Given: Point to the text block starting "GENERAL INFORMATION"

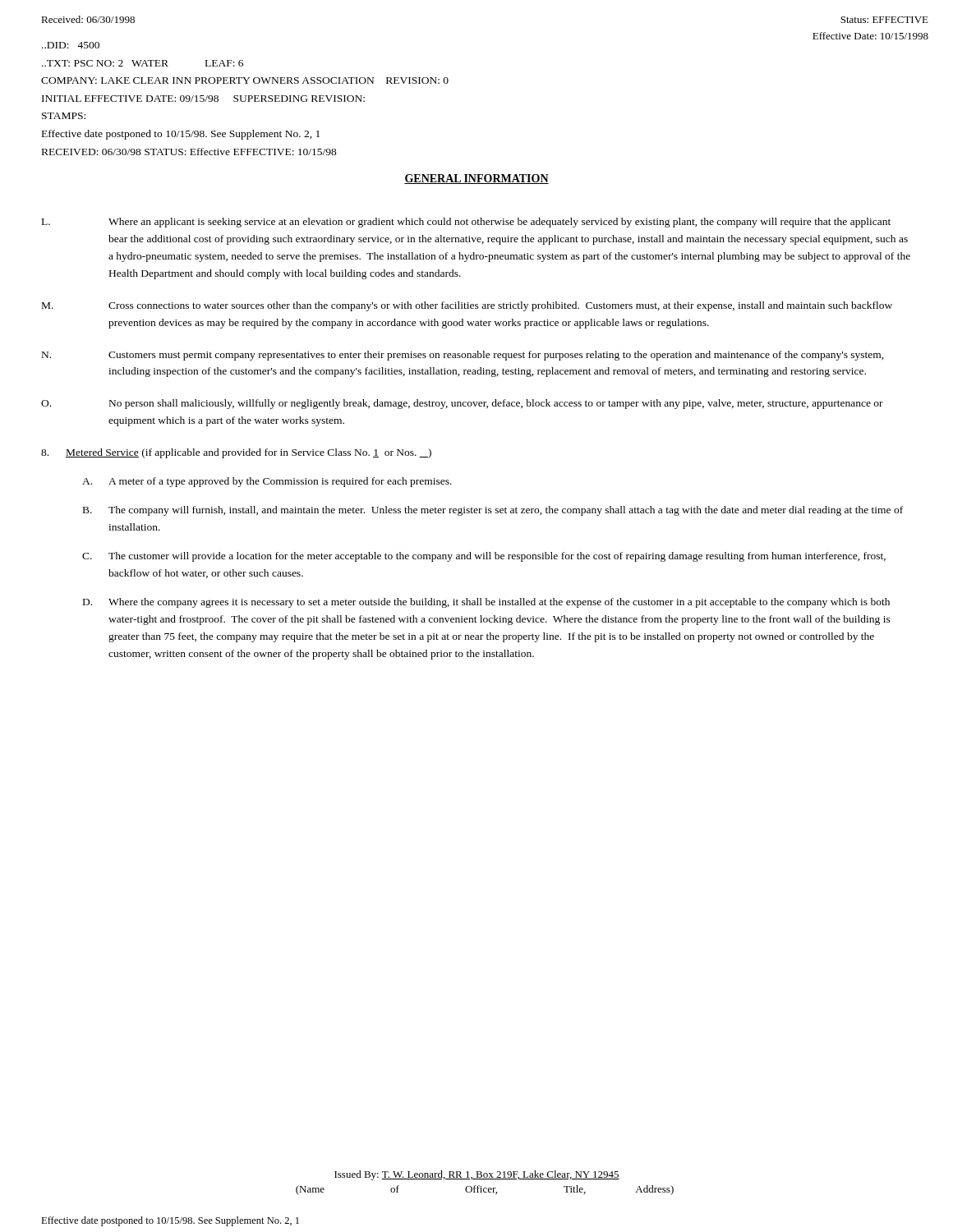Looking at the screenshot, I should click(476, 179).
